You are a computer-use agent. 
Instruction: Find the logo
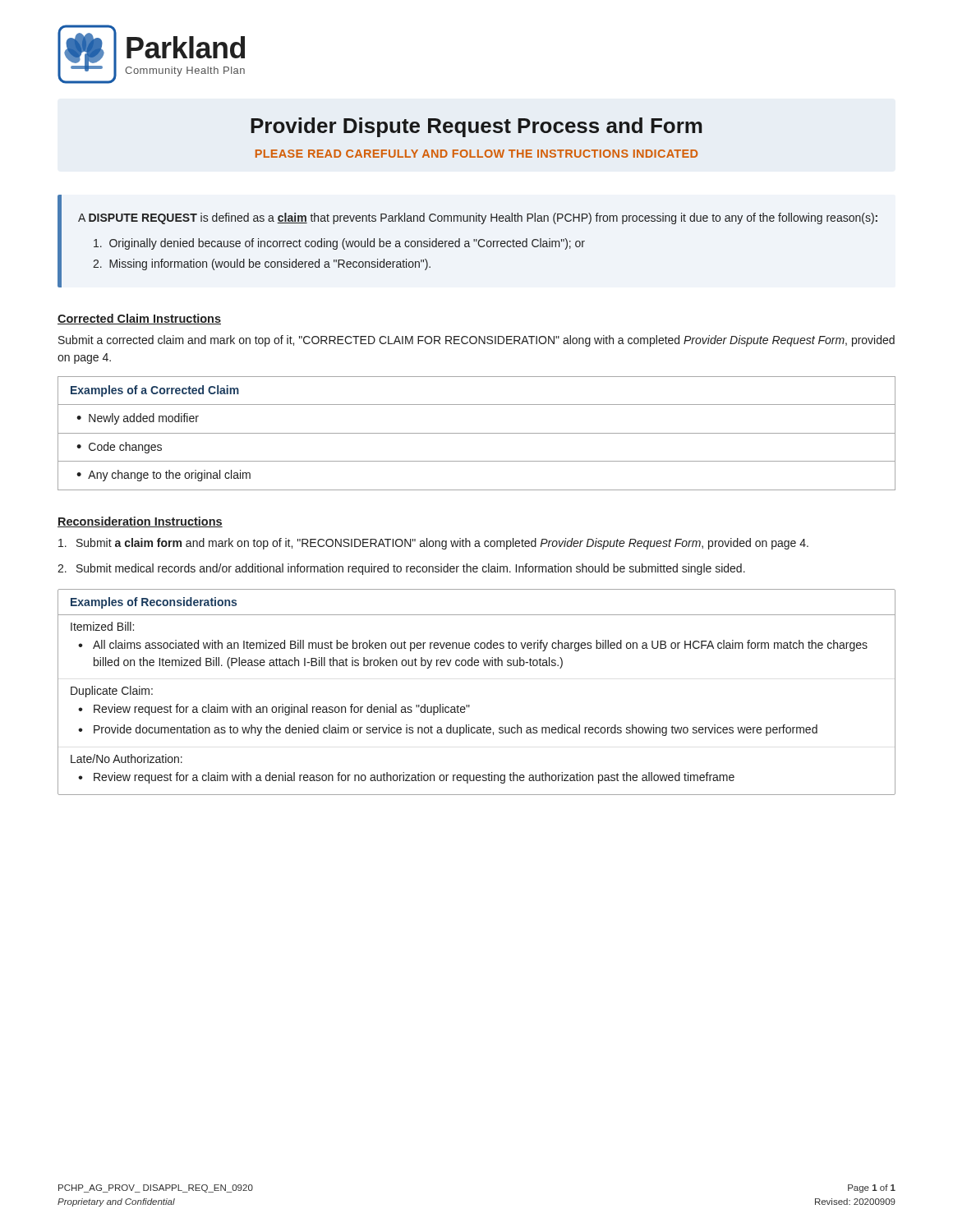(476, 54)
